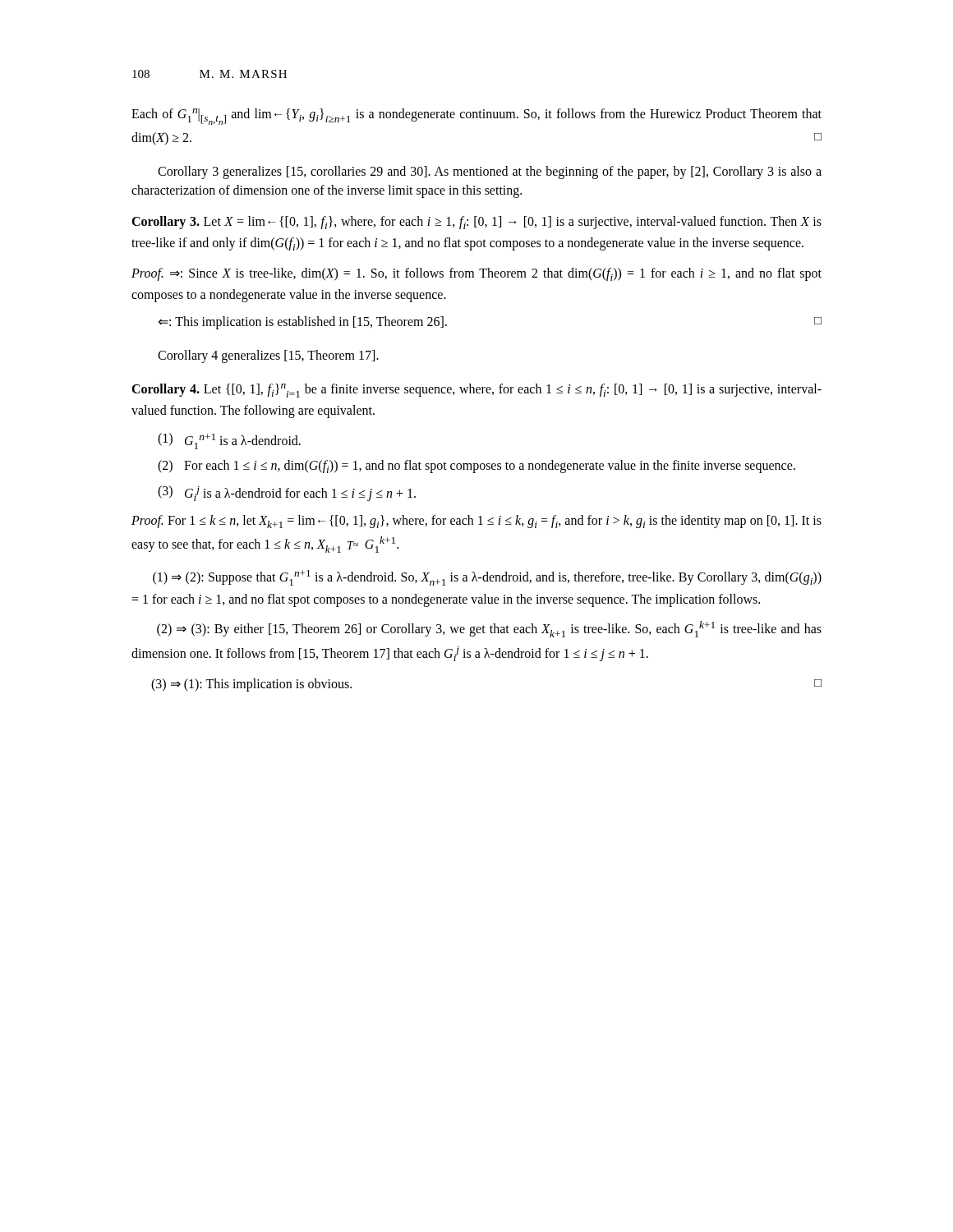
Task: Find the list item containing "(1) G1n+1 is"
Action: pyautogui.click(x=229, y=441)
